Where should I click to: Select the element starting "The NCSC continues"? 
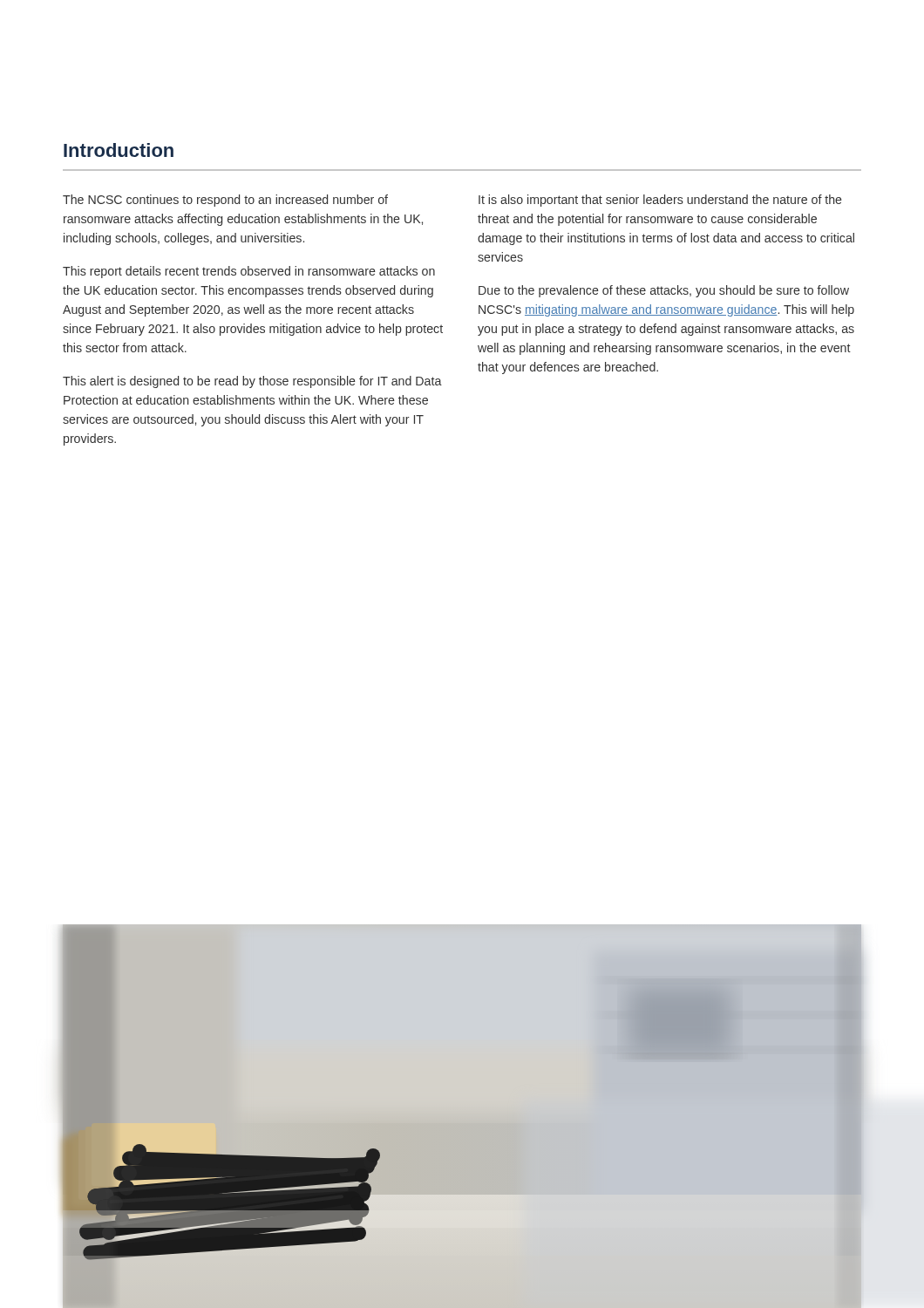pyautogui.click(x=255, y=319)
